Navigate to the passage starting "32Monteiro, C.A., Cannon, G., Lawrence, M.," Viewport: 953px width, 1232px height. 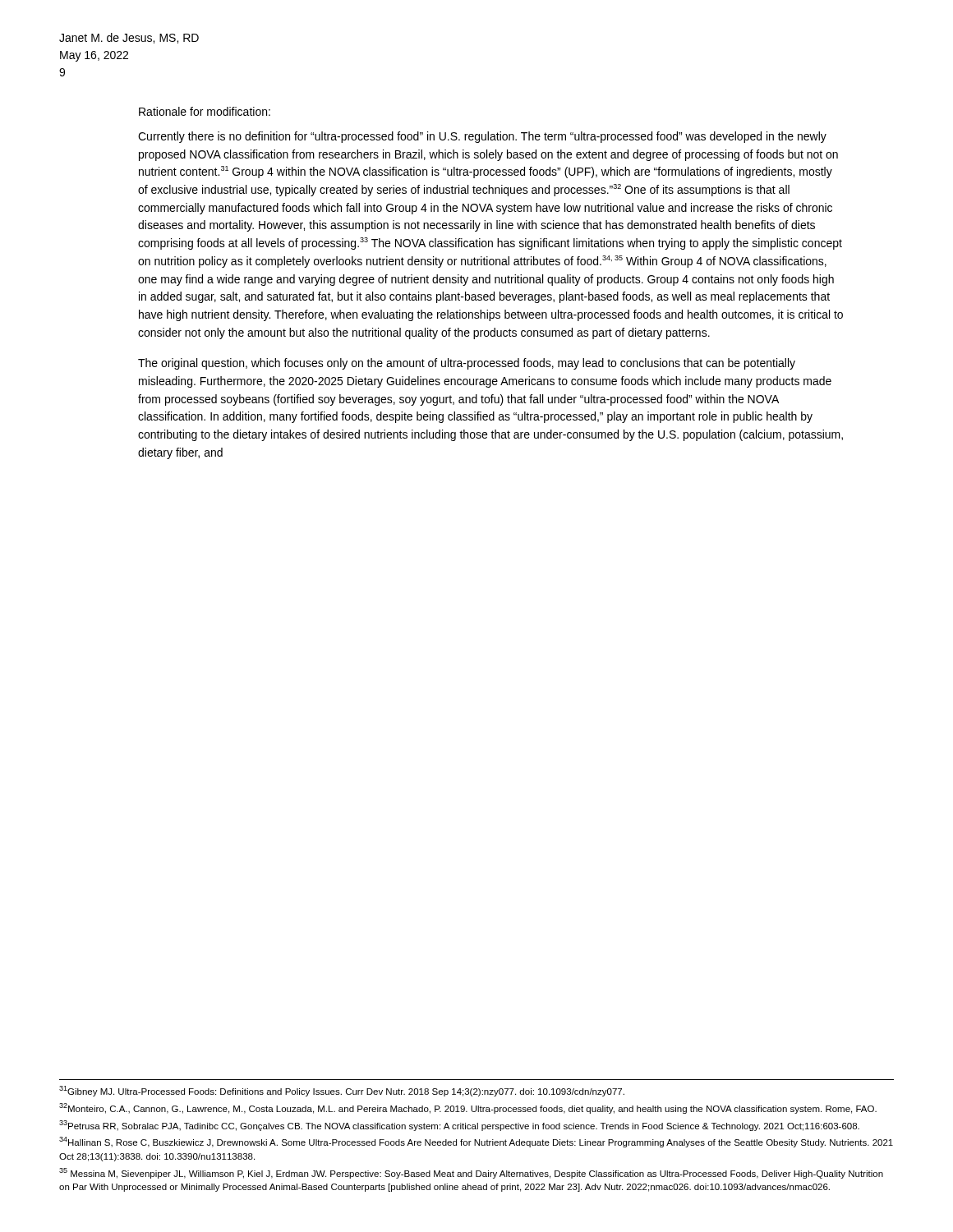coord(468,1108)
